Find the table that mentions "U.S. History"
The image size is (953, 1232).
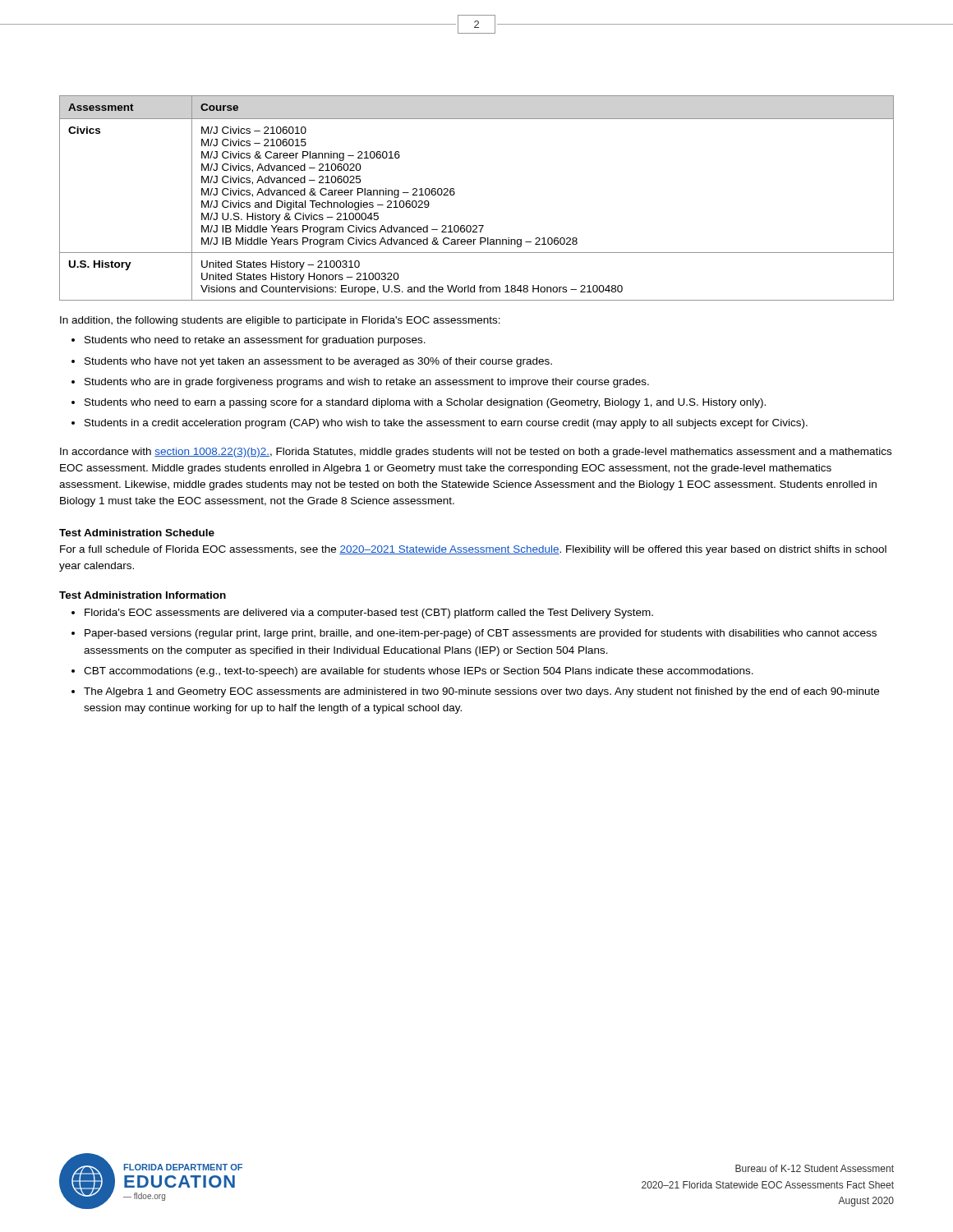(476, 198)
